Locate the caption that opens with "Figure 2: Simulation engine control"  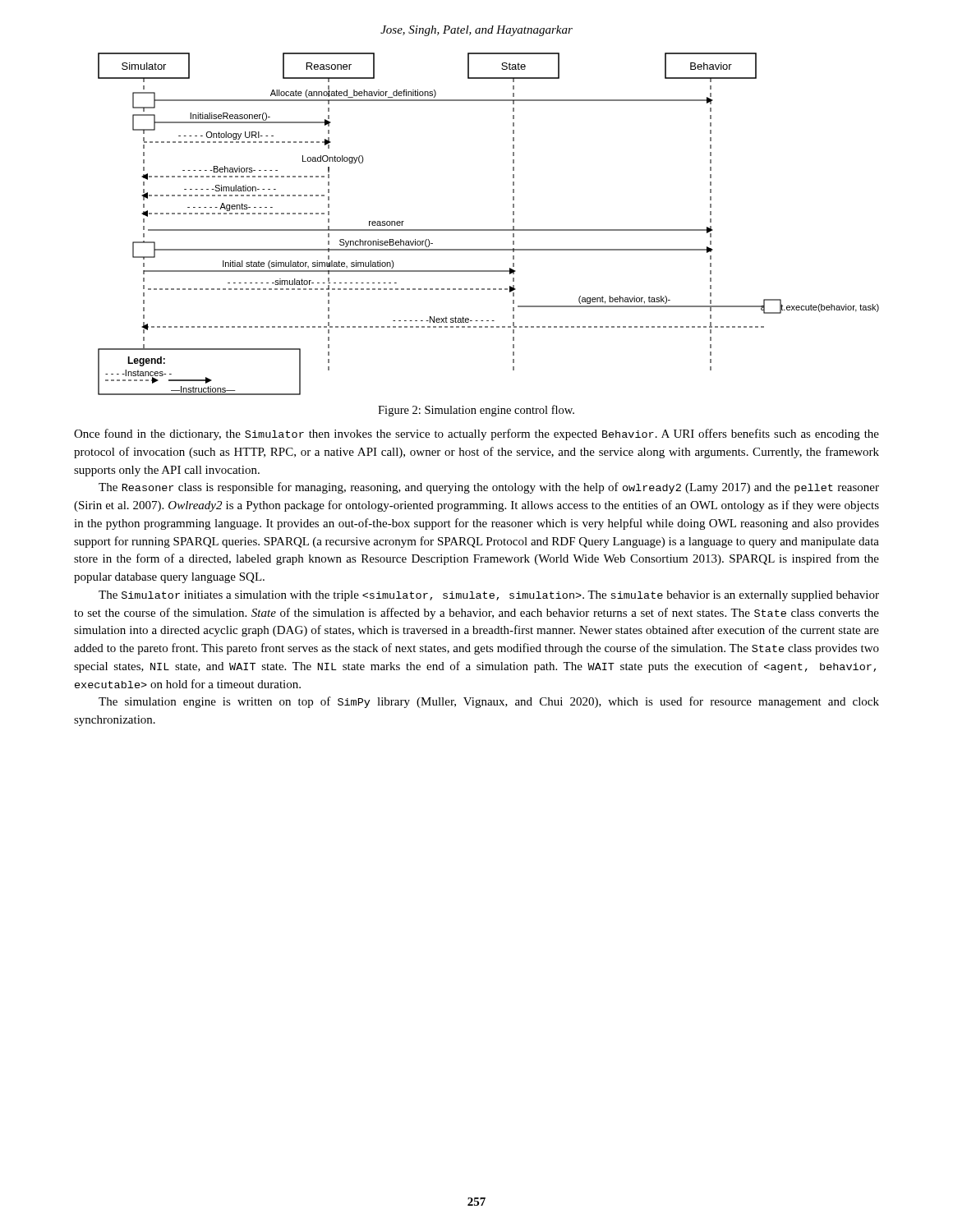pyautogui.click(x=476, y=410)
